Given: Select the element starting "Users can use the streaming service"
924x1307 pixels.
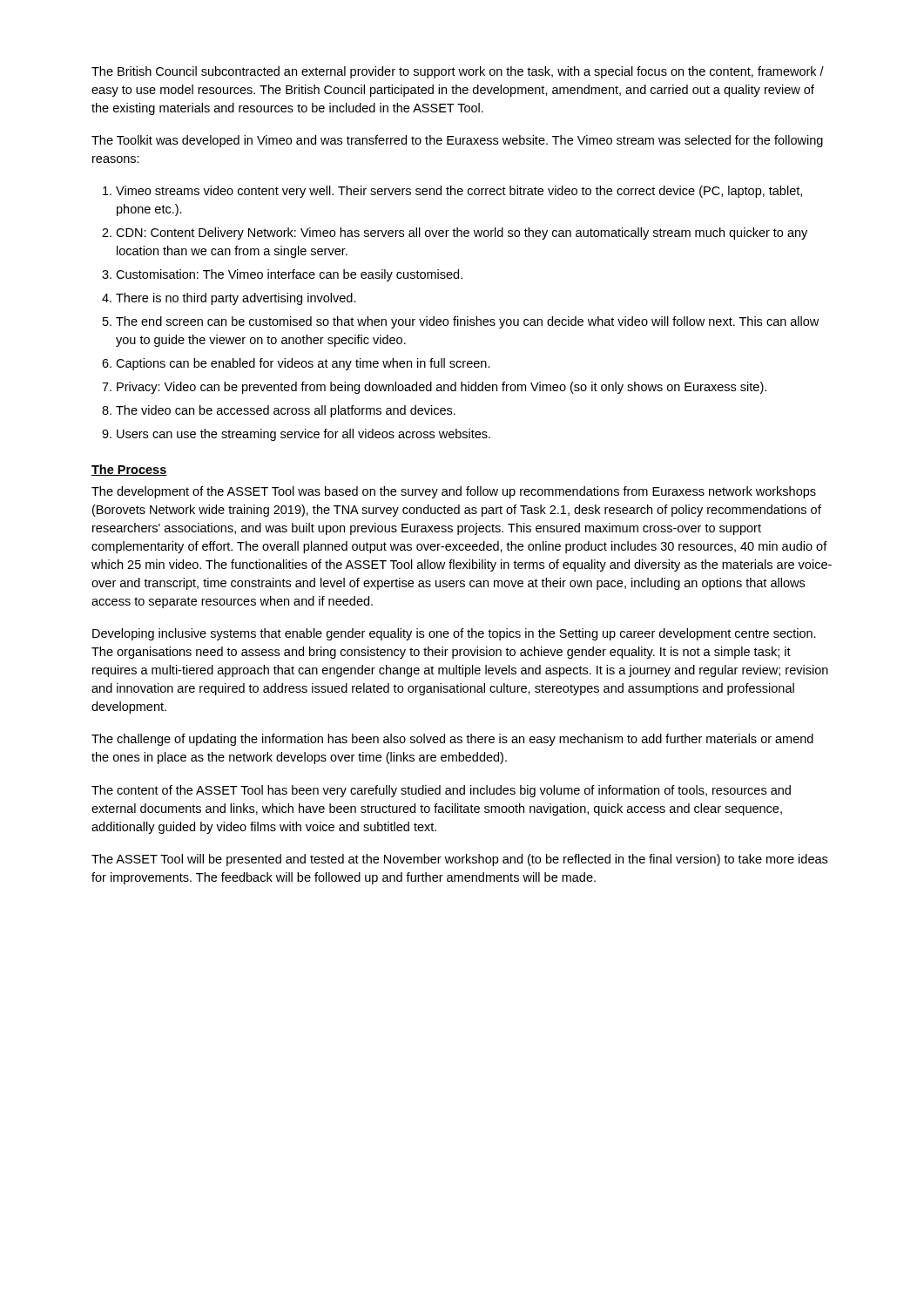Looking at the screenshot, I should coord(304,434).
